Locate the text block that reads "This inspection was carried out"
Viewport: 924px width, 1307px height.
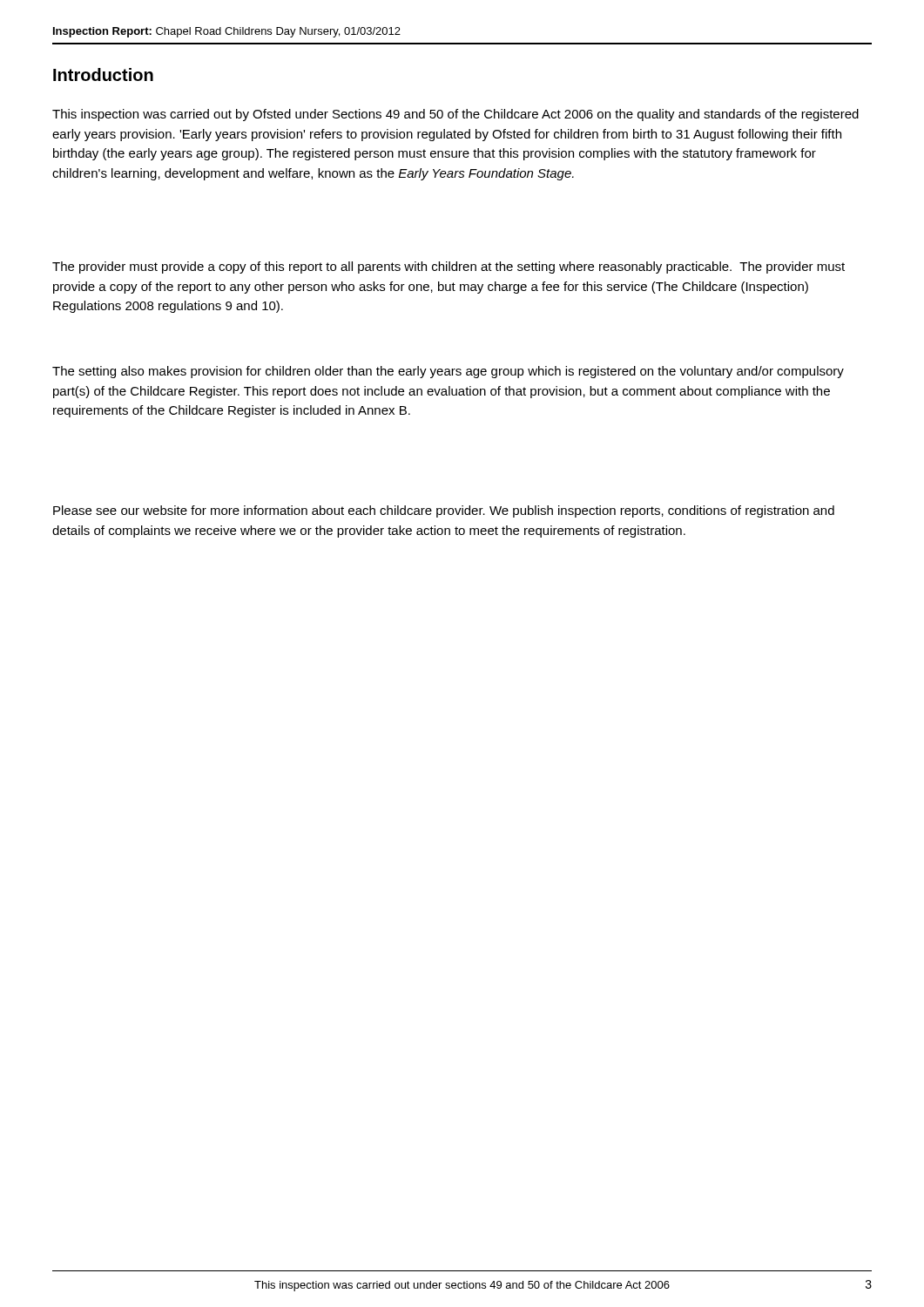coord(456,143)
